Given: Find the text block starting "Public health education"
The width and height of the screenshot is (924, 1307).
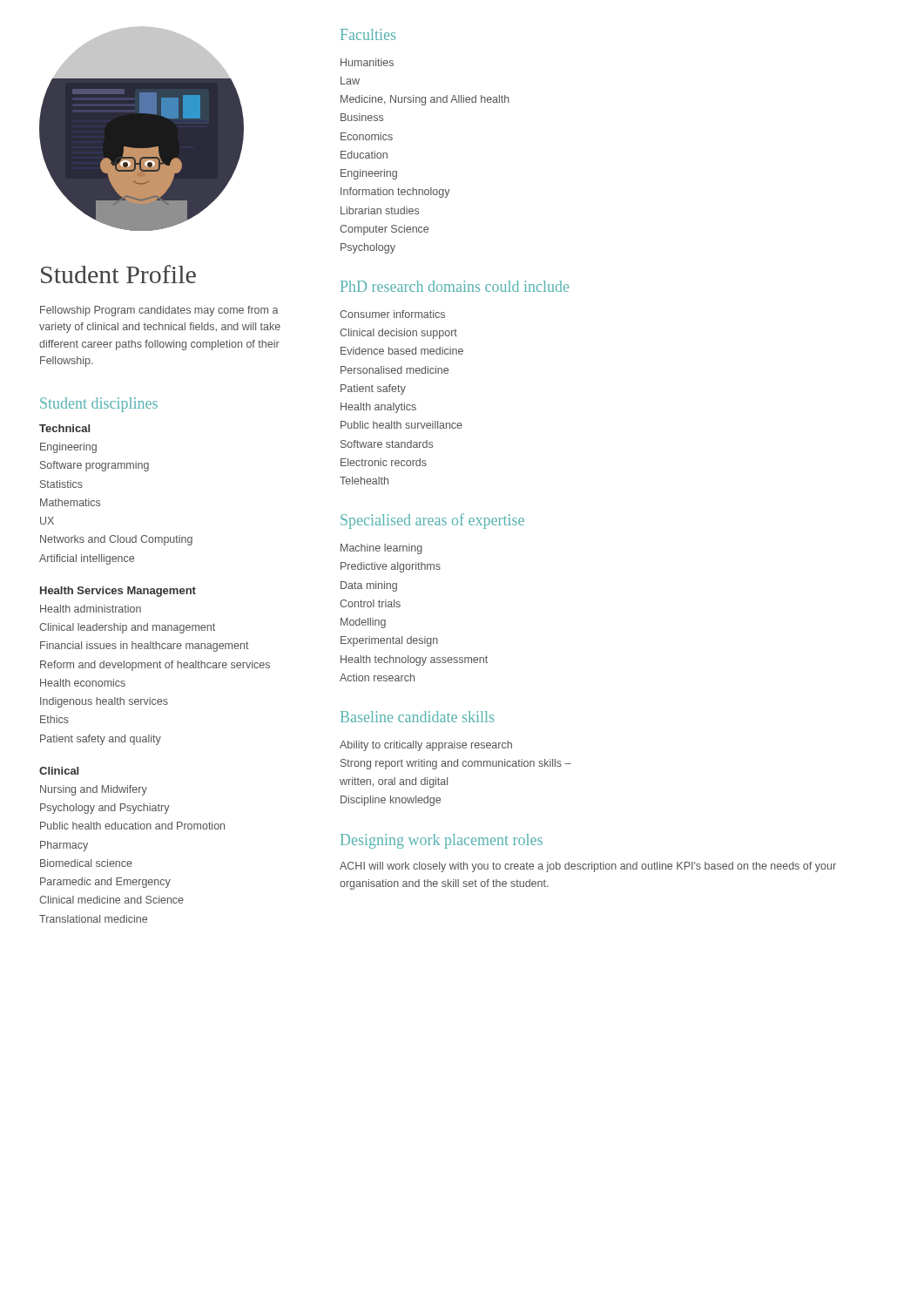Looking at the screenshot, I should pos(161,827).
